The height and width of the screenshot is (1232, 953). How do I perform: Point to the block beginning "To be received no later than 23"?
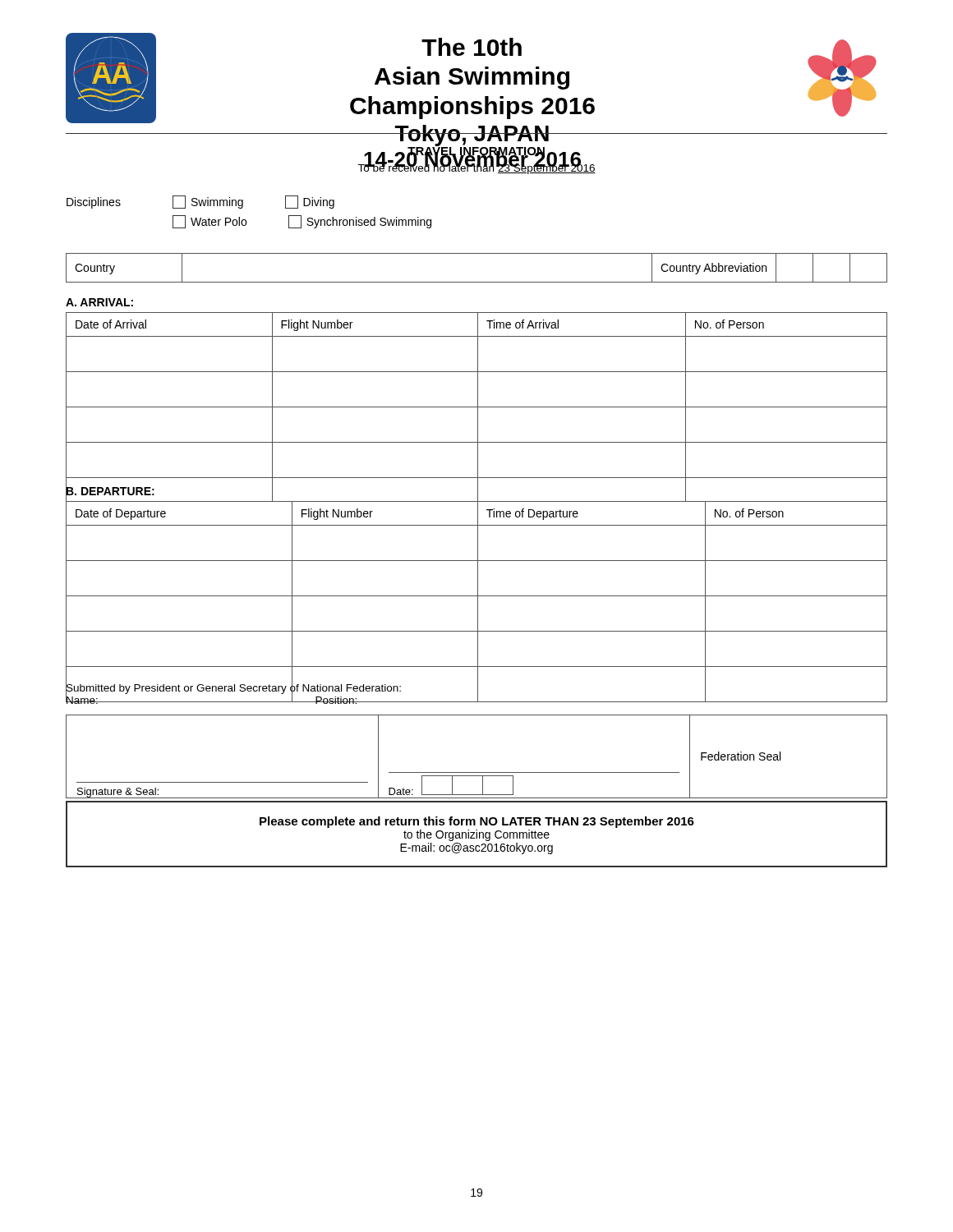tap(476, 168)
